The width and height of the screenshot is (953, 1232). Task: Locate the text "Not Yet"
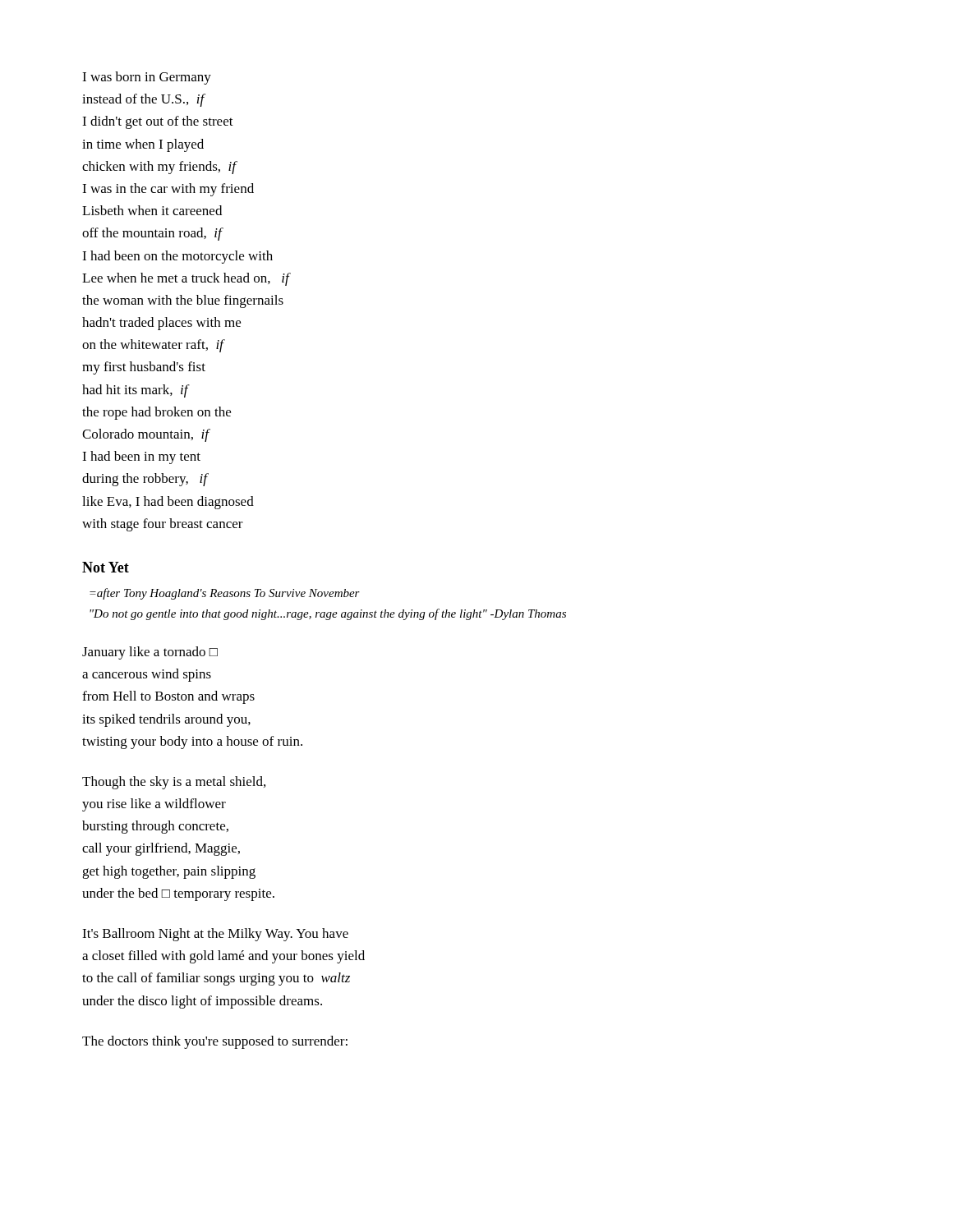pyautogui.click(x=105, y=568)
